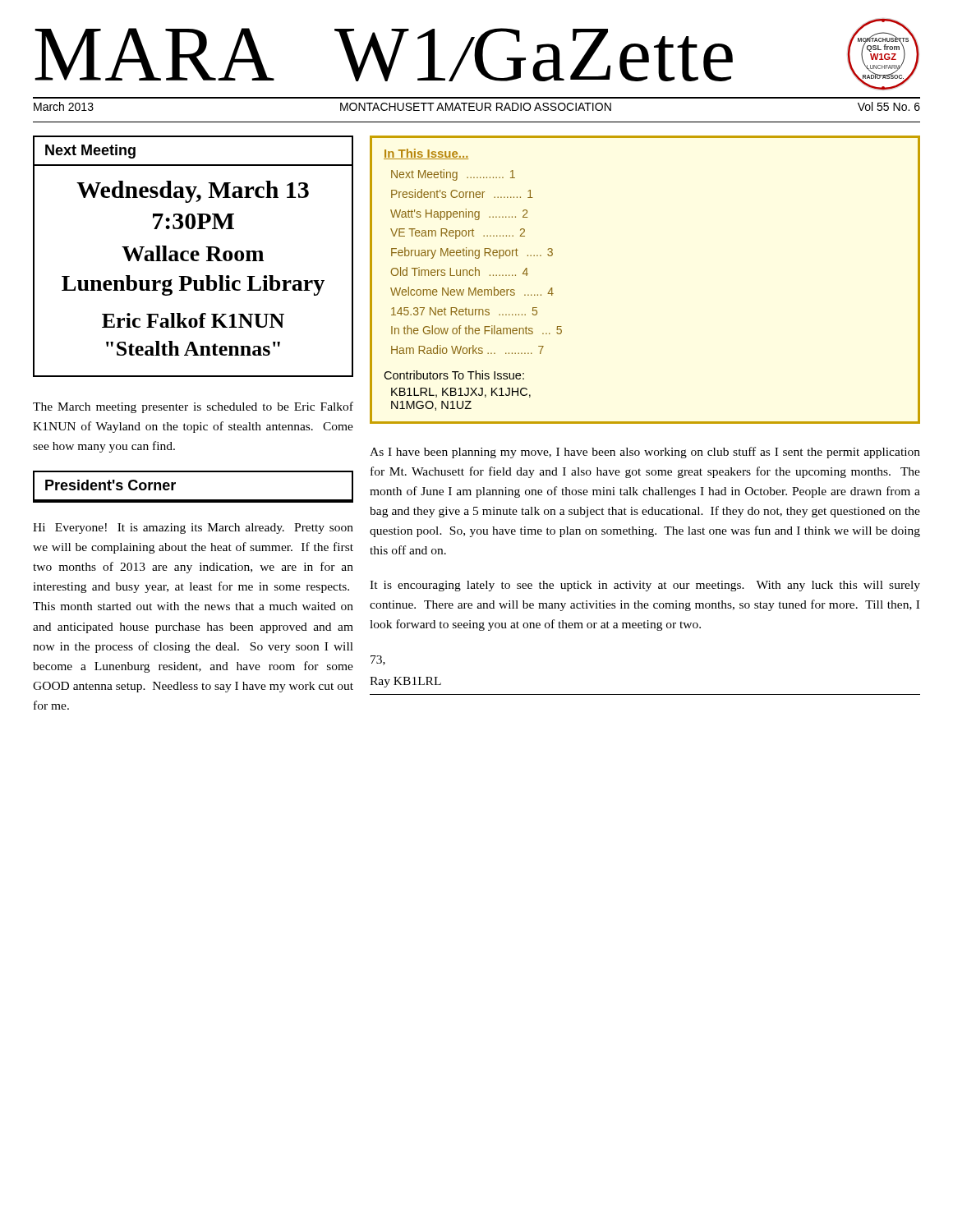The height and width of the screenshot is (1232, 953).
Task: Select the block starting "Hi Everyone! It is"
Action: coord(193,616)
